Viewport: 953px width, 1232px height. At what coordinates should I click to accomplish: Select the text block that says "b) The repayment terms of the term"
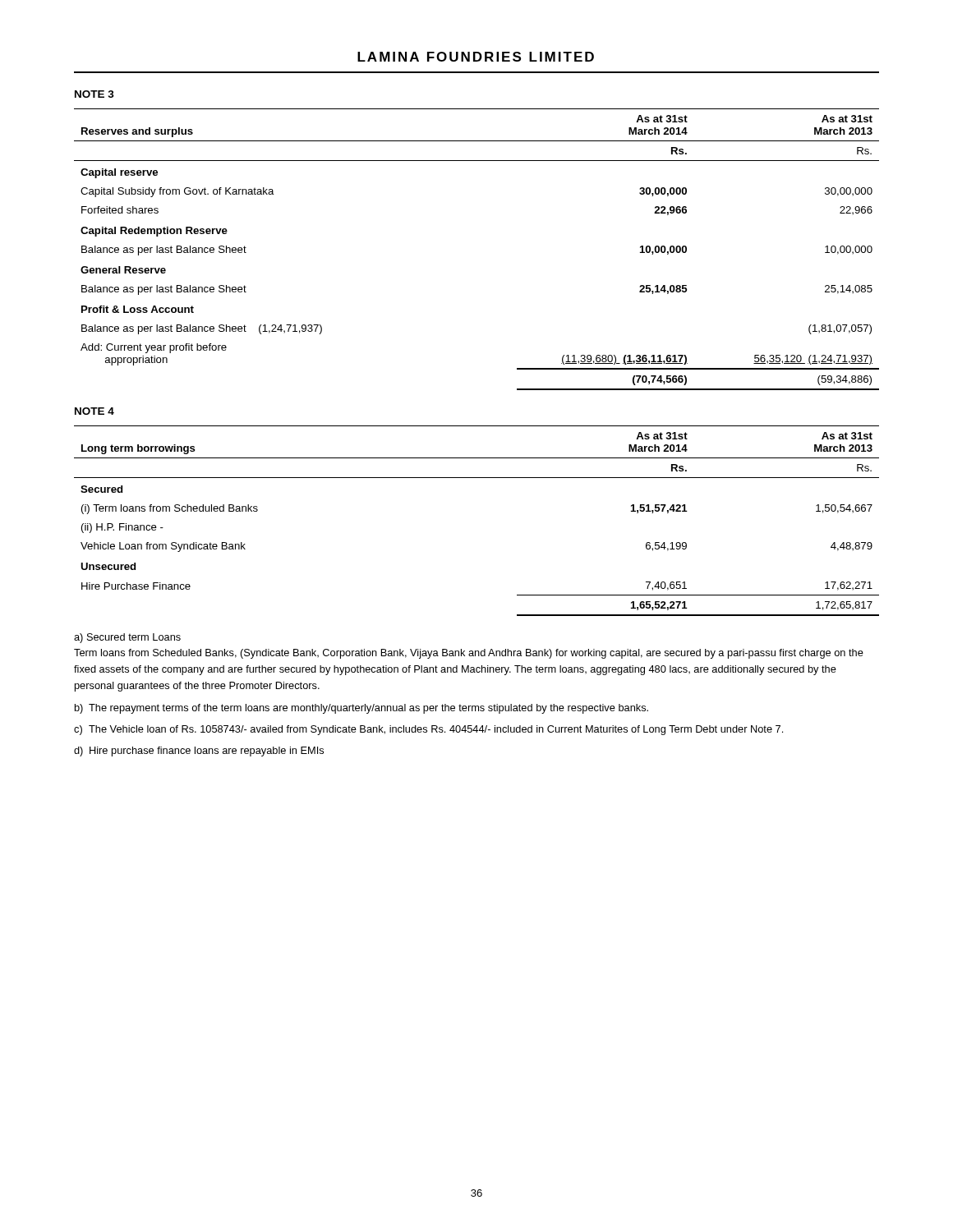tap(362, 708)
